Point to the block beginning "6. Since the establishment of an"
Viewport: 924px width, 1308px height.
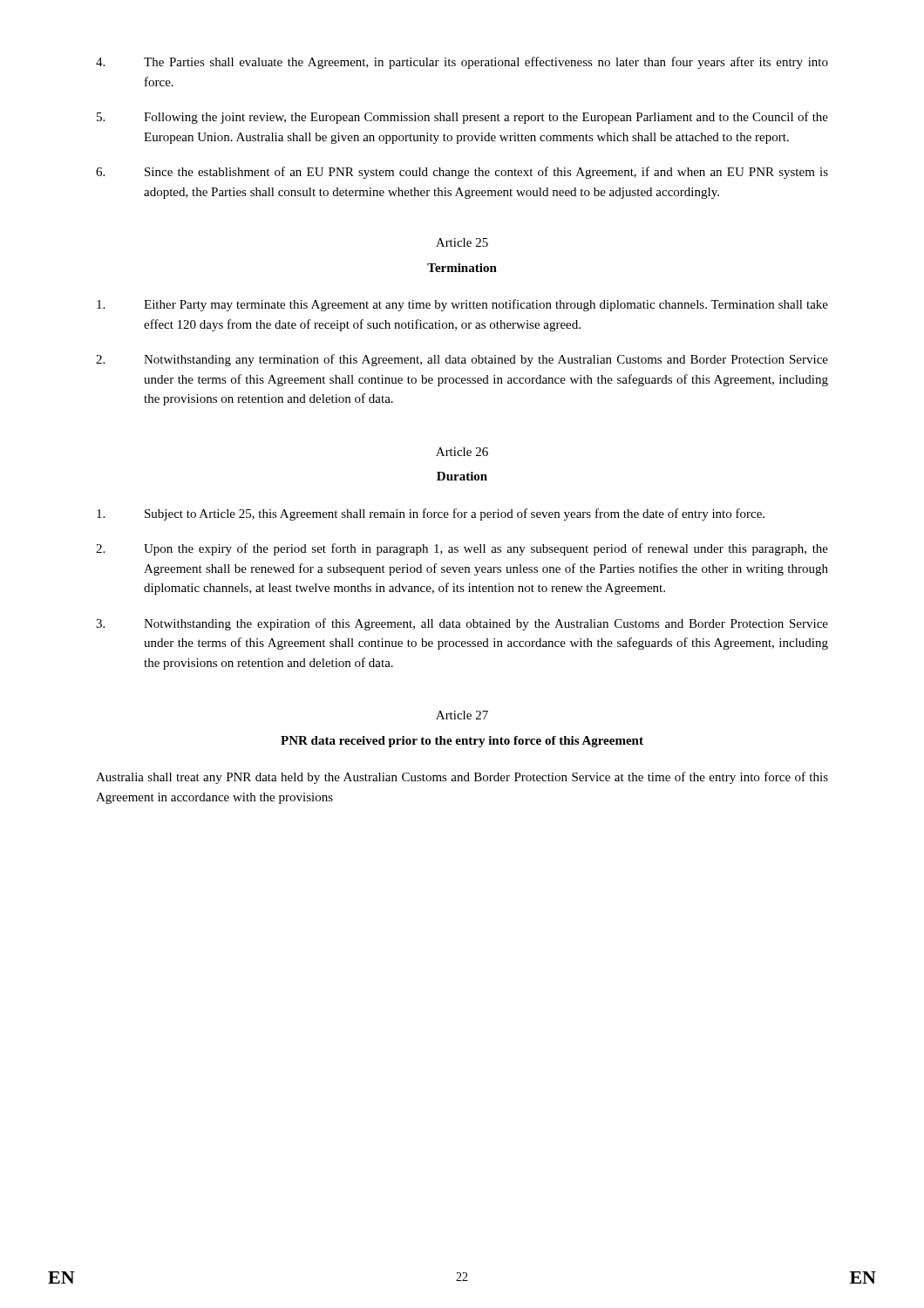pyautogui.click(x=462, y=182)
